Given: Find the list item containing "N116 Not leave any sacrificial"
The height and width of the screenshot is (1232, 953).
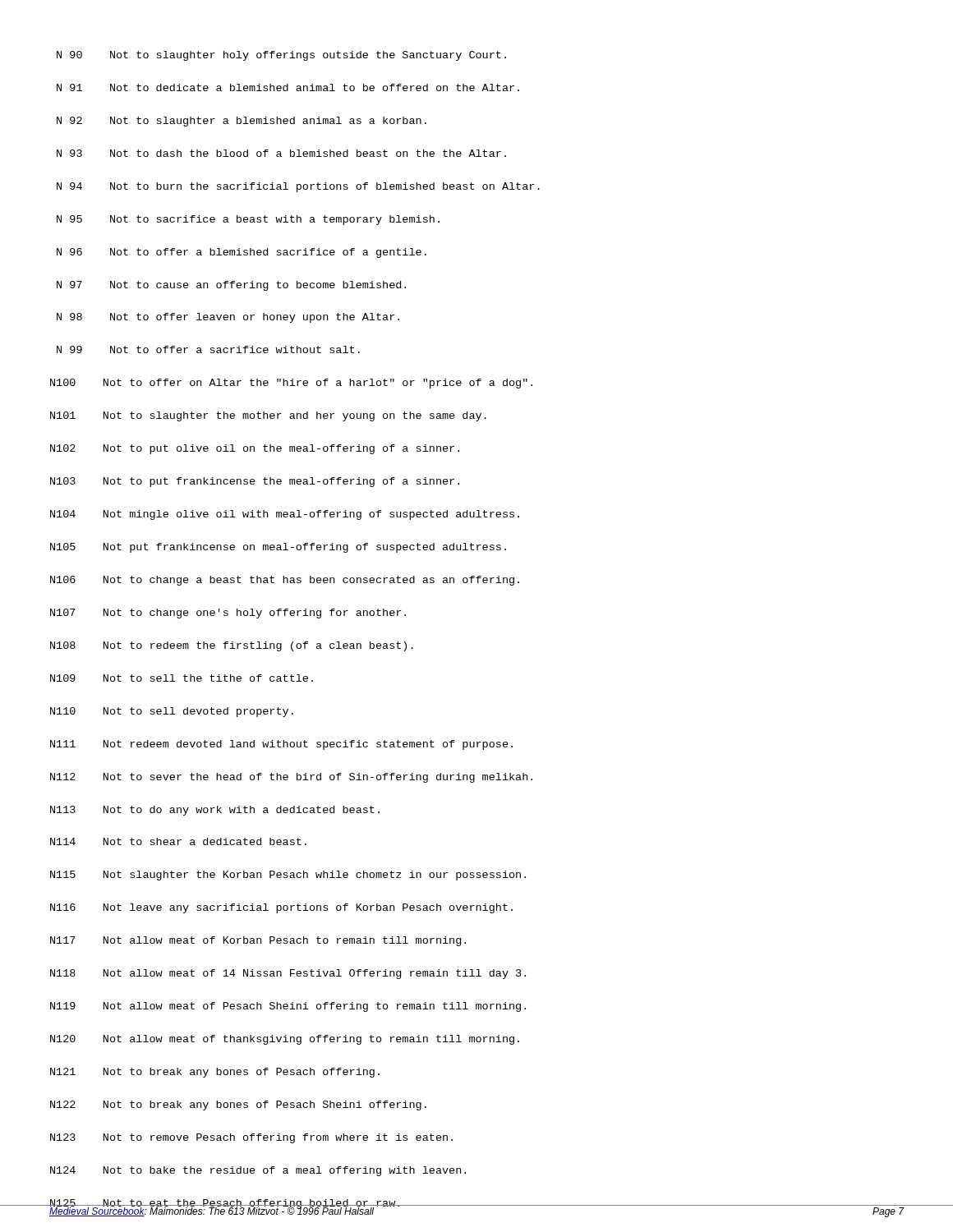Looking at the screenshot, I should (282, 908).
